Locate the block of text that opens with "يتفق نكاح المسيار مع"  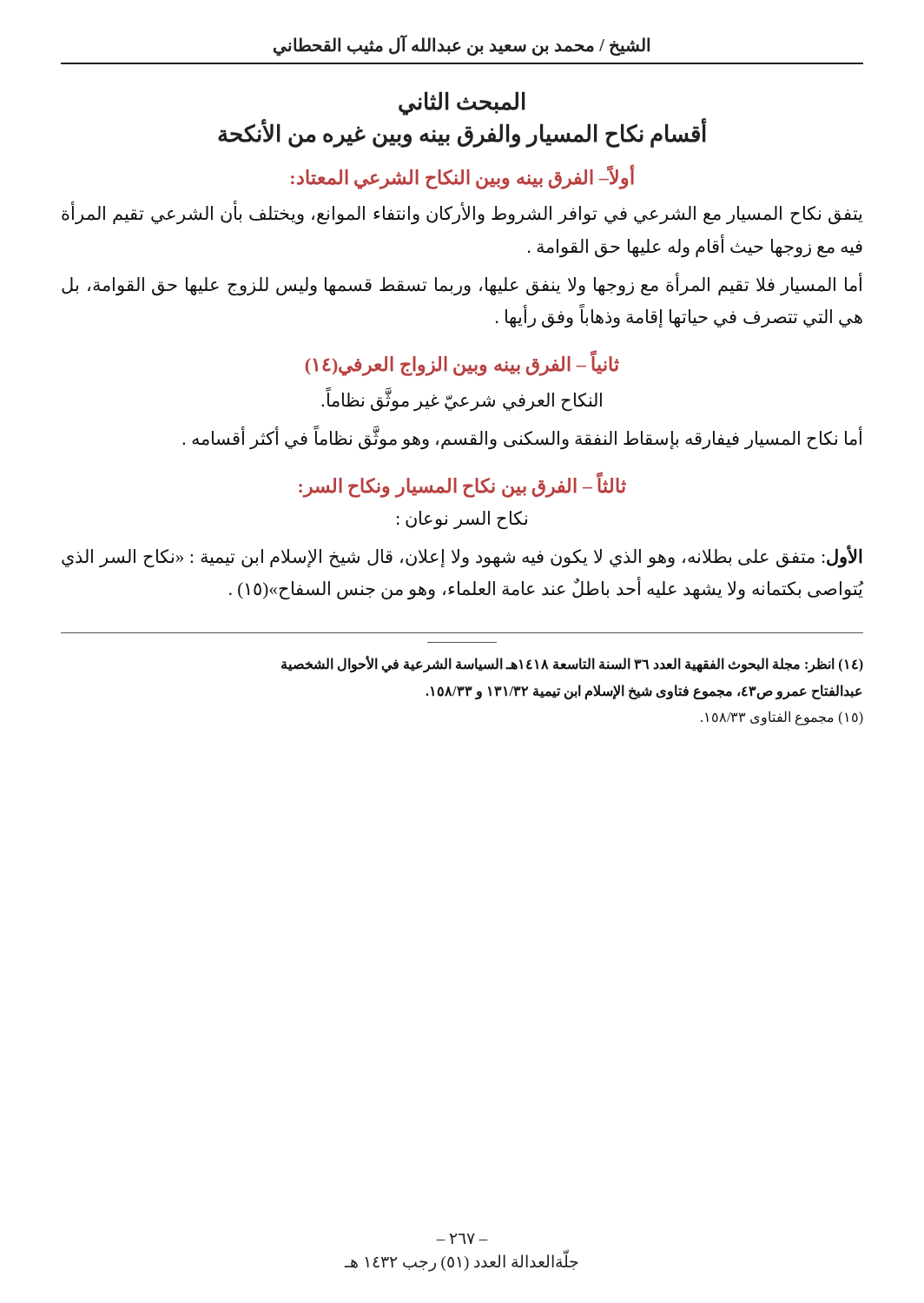pos(462,230)
